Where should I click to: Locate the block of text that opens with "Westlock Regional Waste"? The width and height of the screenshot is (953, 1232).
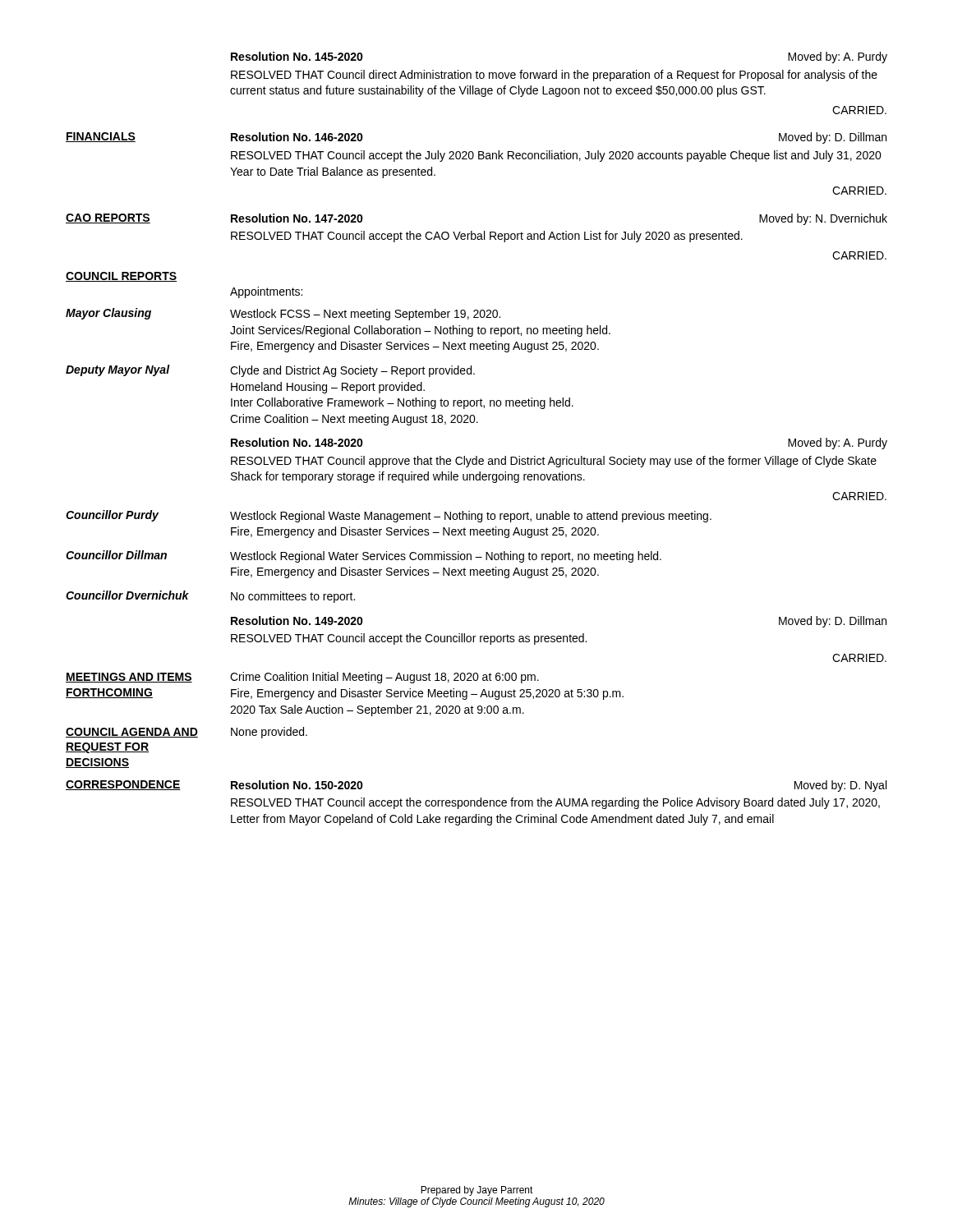click(x=471, y=524)
